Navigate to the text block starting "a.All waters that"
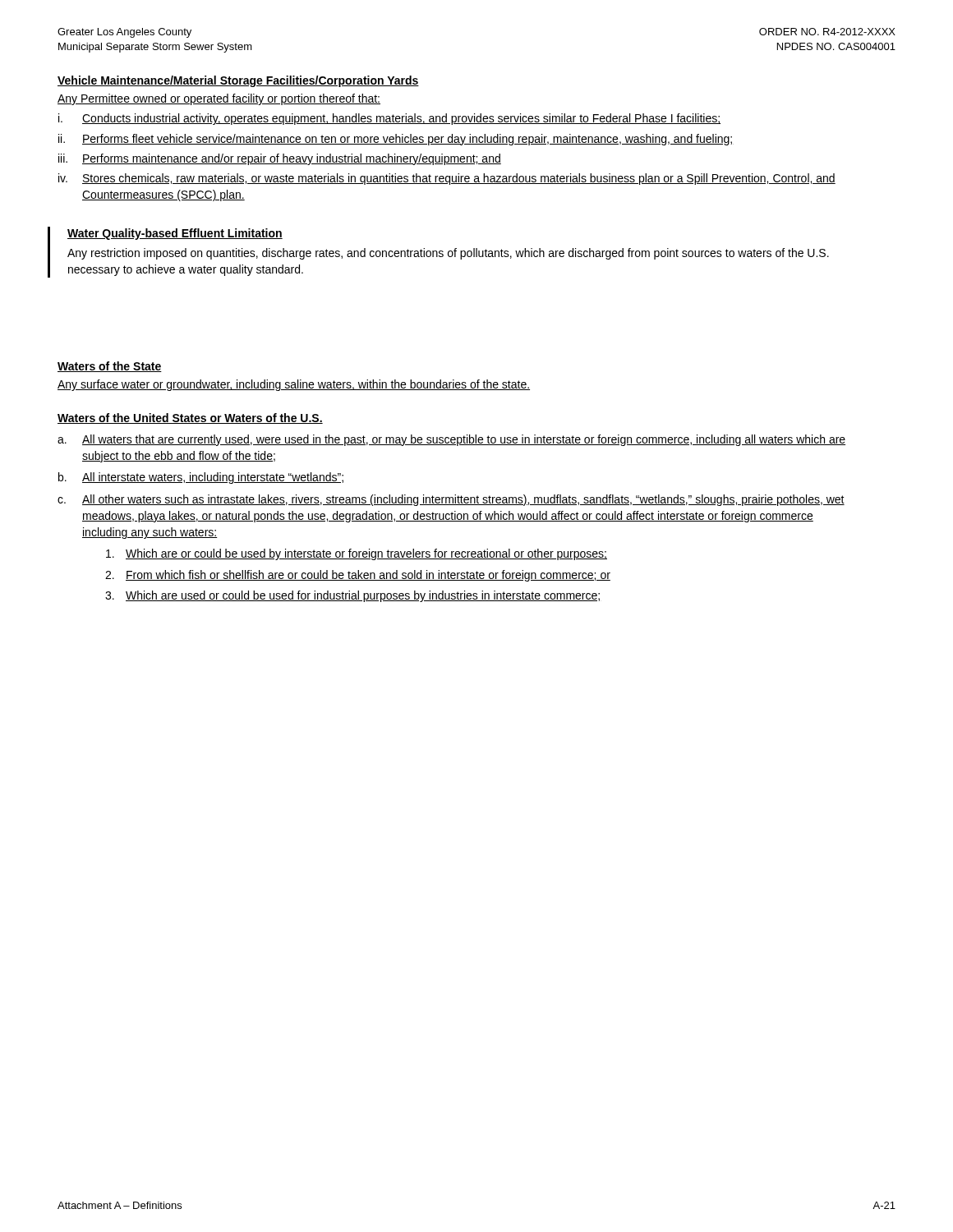Image resolution: width=953 pixels, height=1232 pixels. [x=458, y=448]
